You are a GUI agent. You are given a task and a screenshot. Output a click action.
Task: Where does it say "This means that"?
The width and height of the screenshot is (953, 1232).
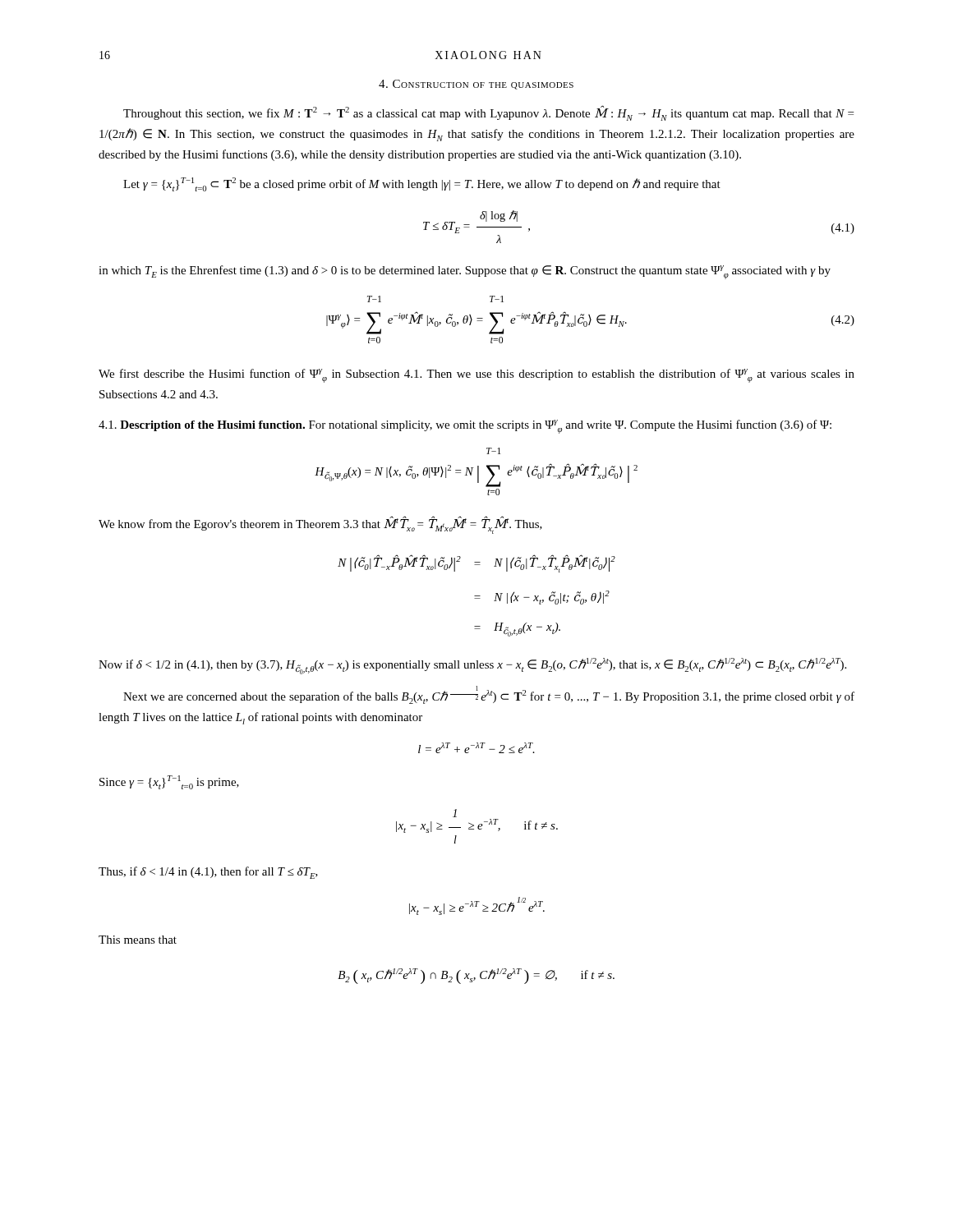[138, 940]
